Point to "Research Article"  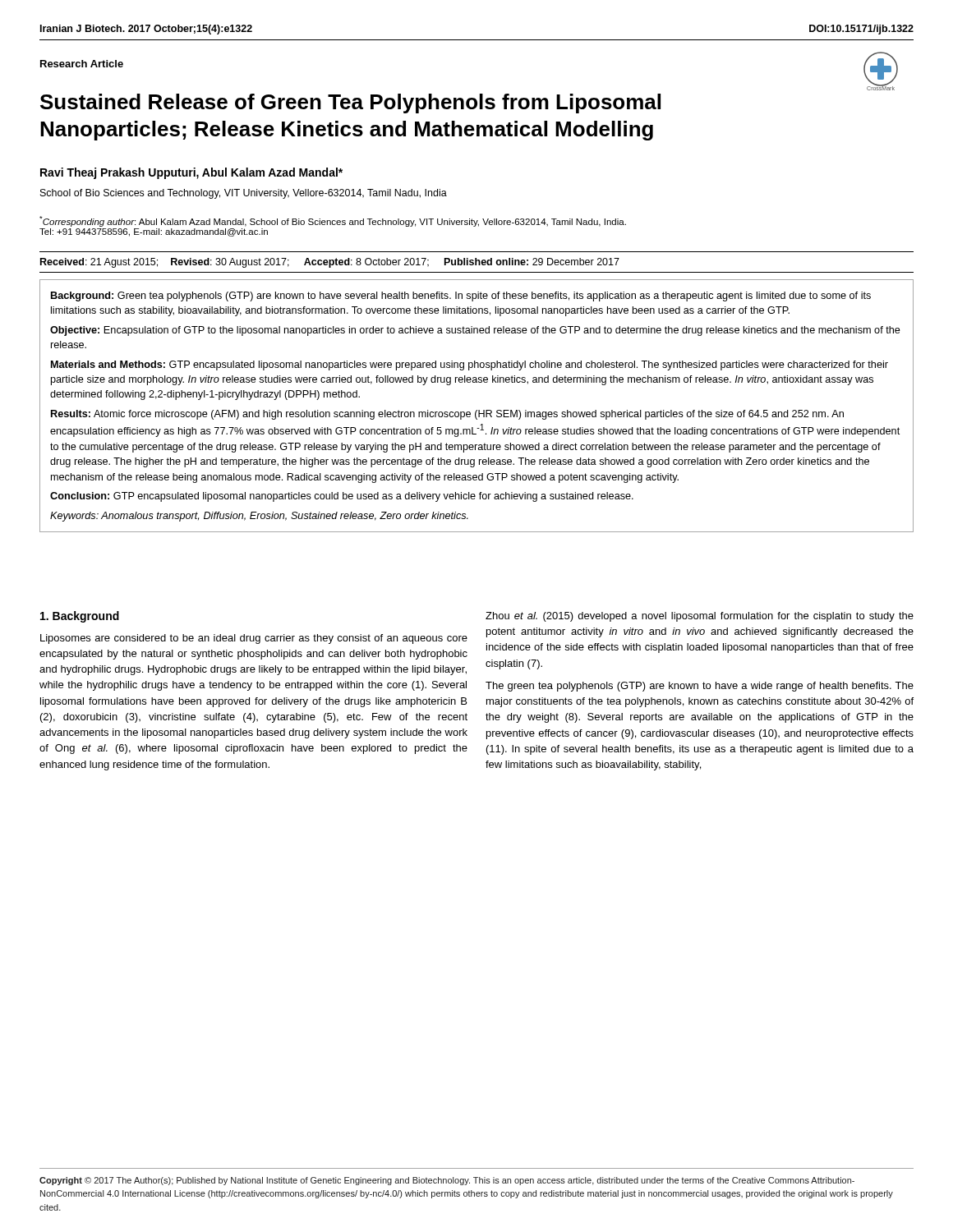(81, 64)
